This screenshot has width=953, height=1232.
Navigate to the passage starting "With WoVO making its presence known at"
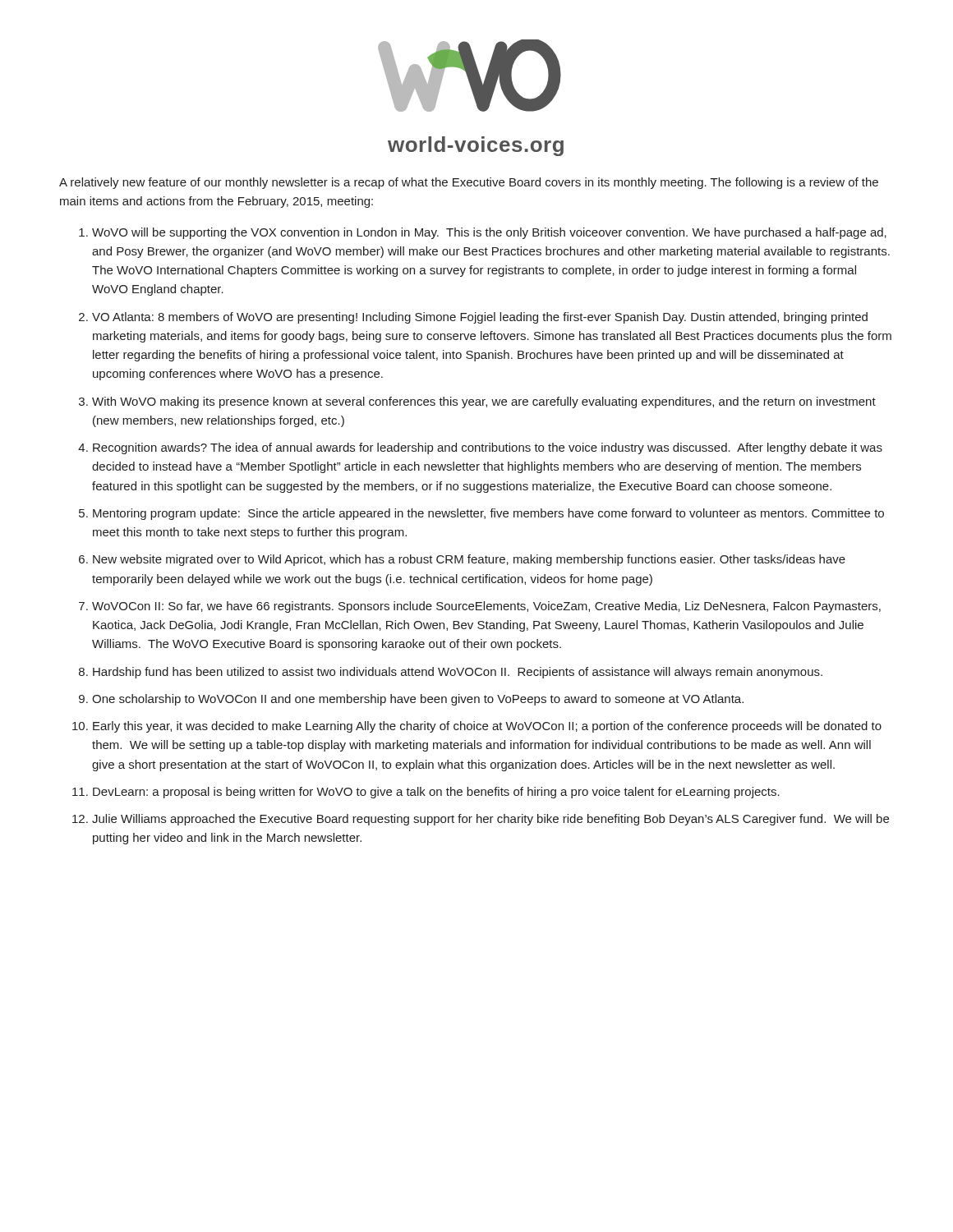tap(484, 410)
